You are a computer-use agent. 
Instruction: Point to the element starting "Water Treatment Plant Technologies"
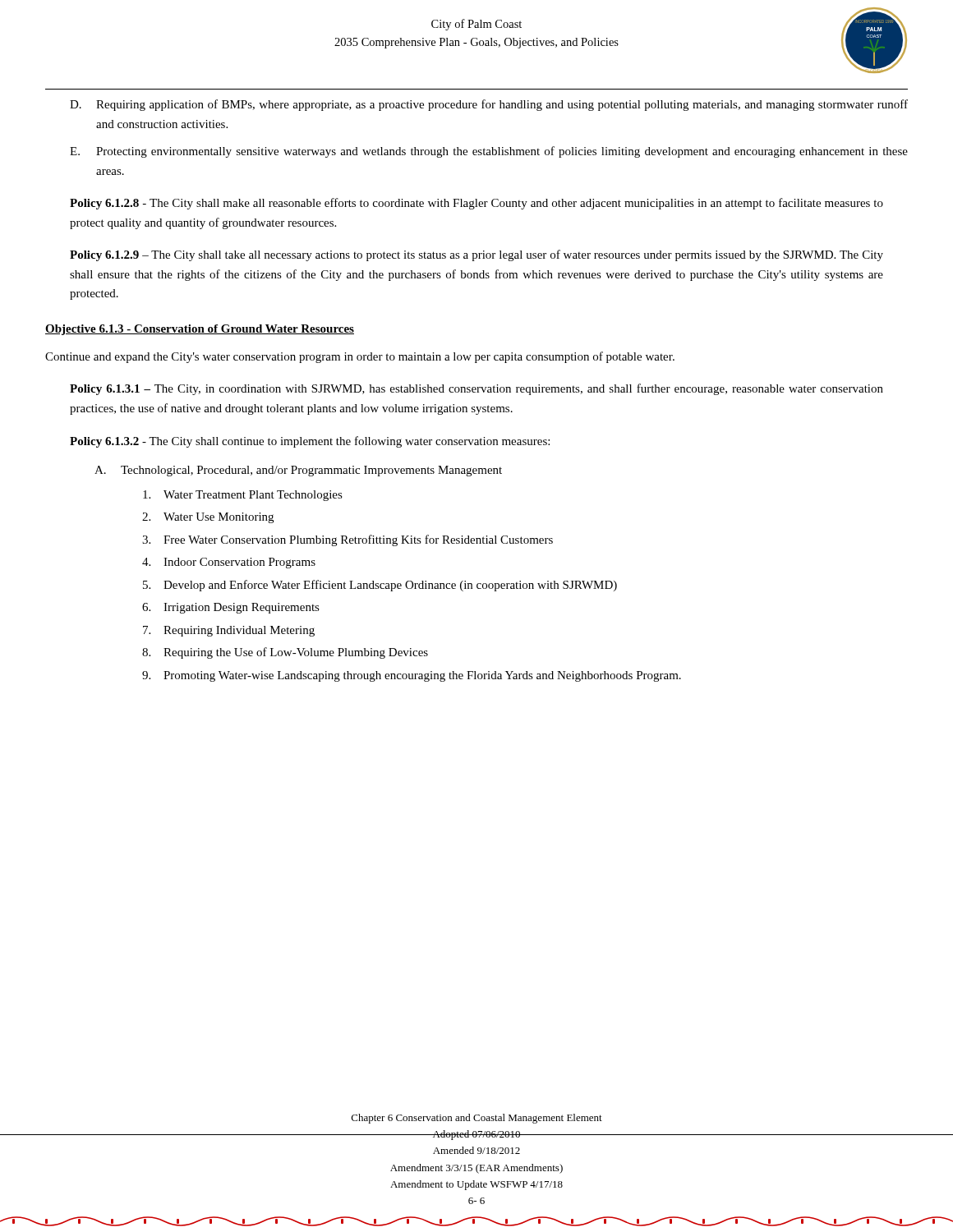coord(242,495)
